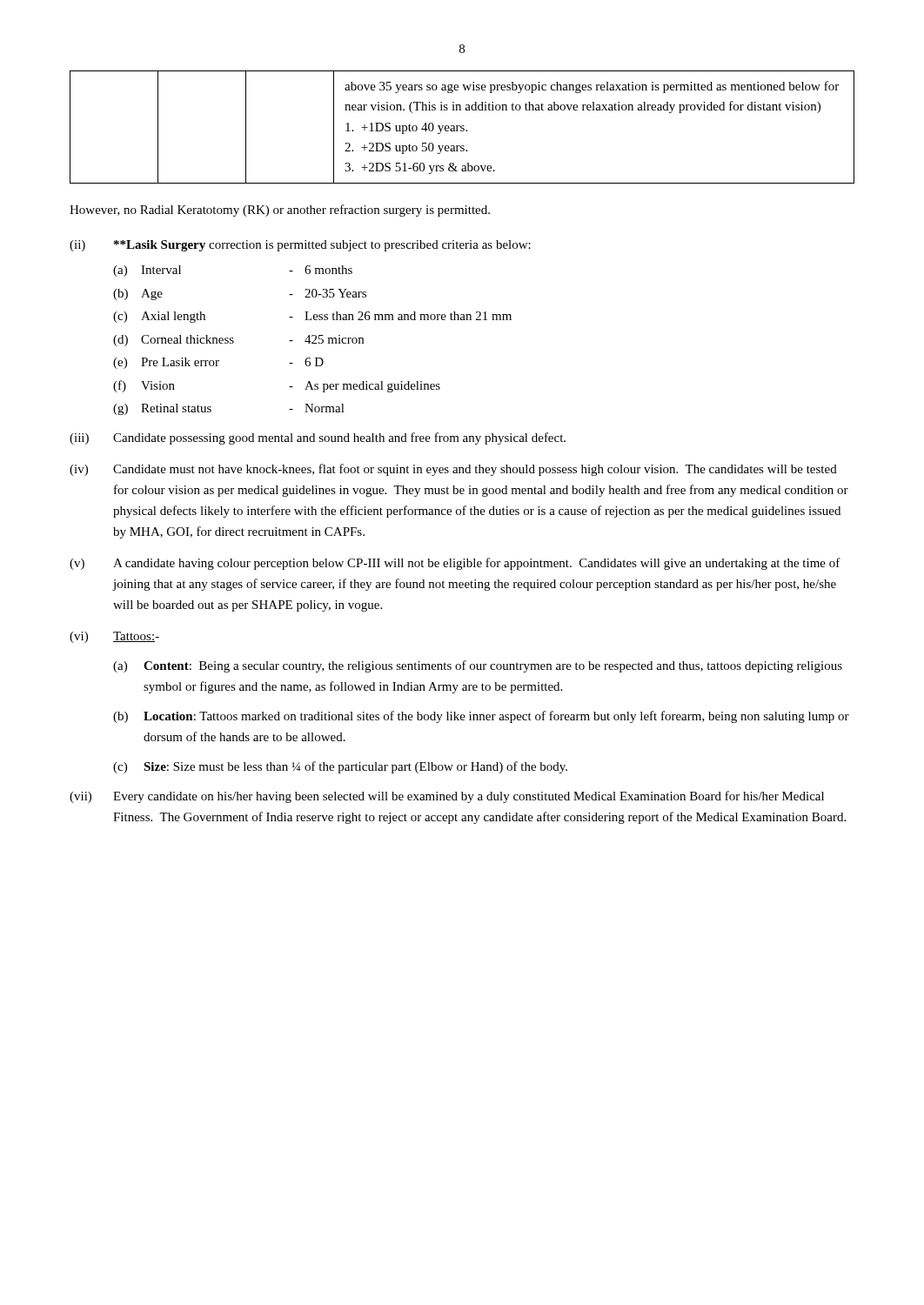924x1305 pixels.
Task: Click on the list item containing "(iv) Candidate must"
Action: [462, 500]
